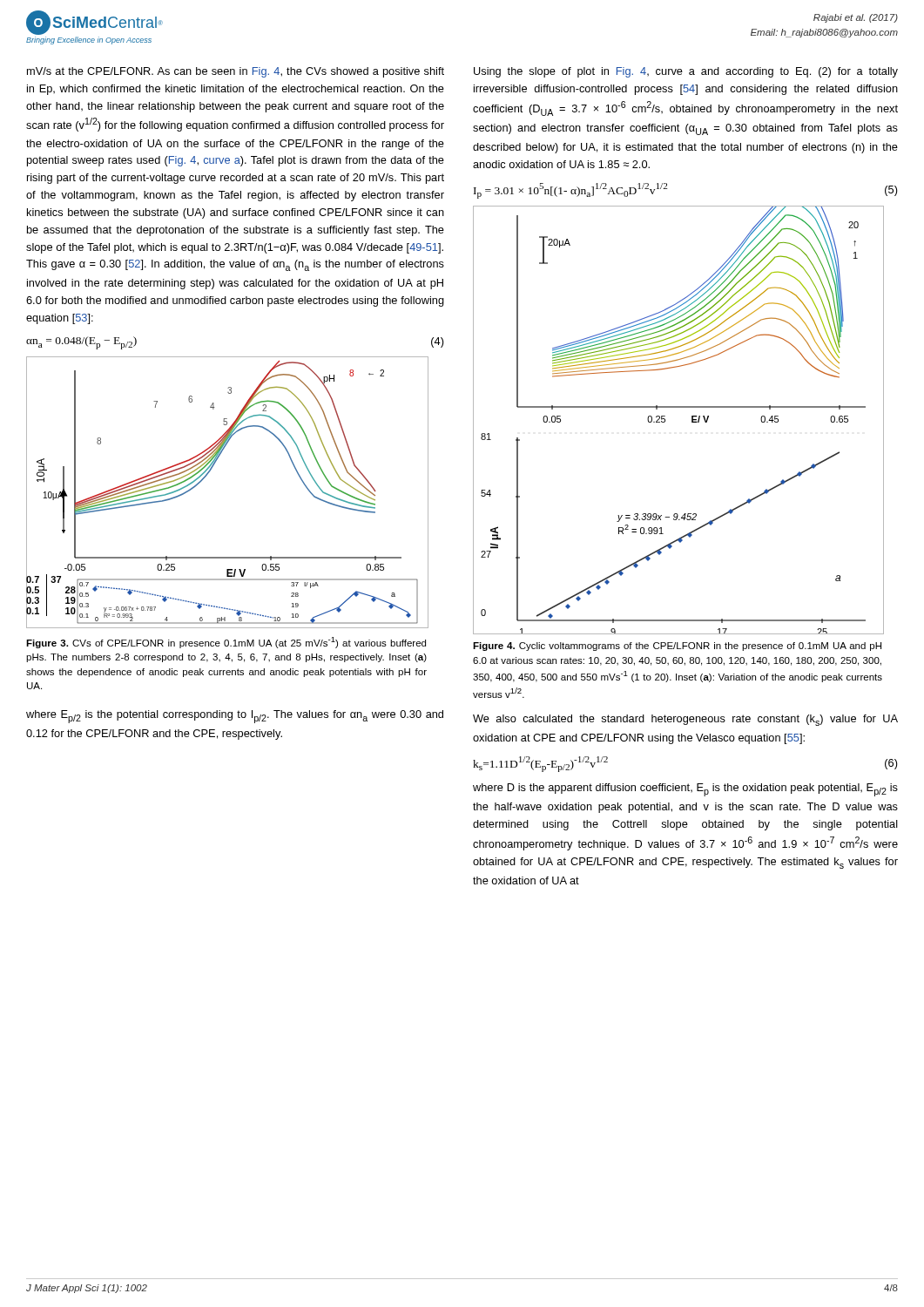Select the region starting "where D is the apparent"
This screenshot has width=924, height=1307.
[x=685, y=834]
